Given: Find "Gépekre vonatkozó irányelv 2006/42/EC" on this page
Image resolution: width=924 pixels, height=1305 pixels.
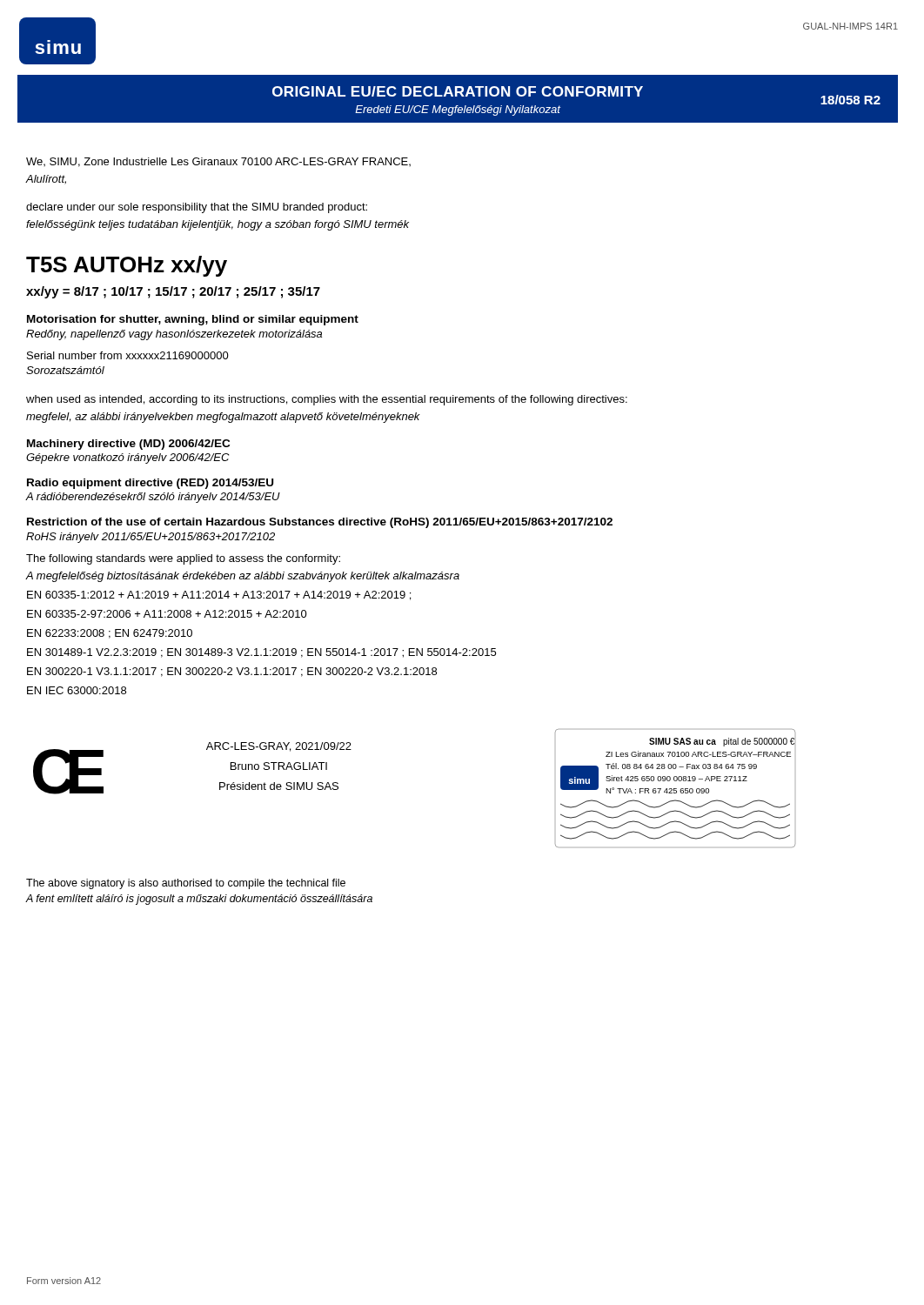Looking at the screenshot, I should (127, 458).
